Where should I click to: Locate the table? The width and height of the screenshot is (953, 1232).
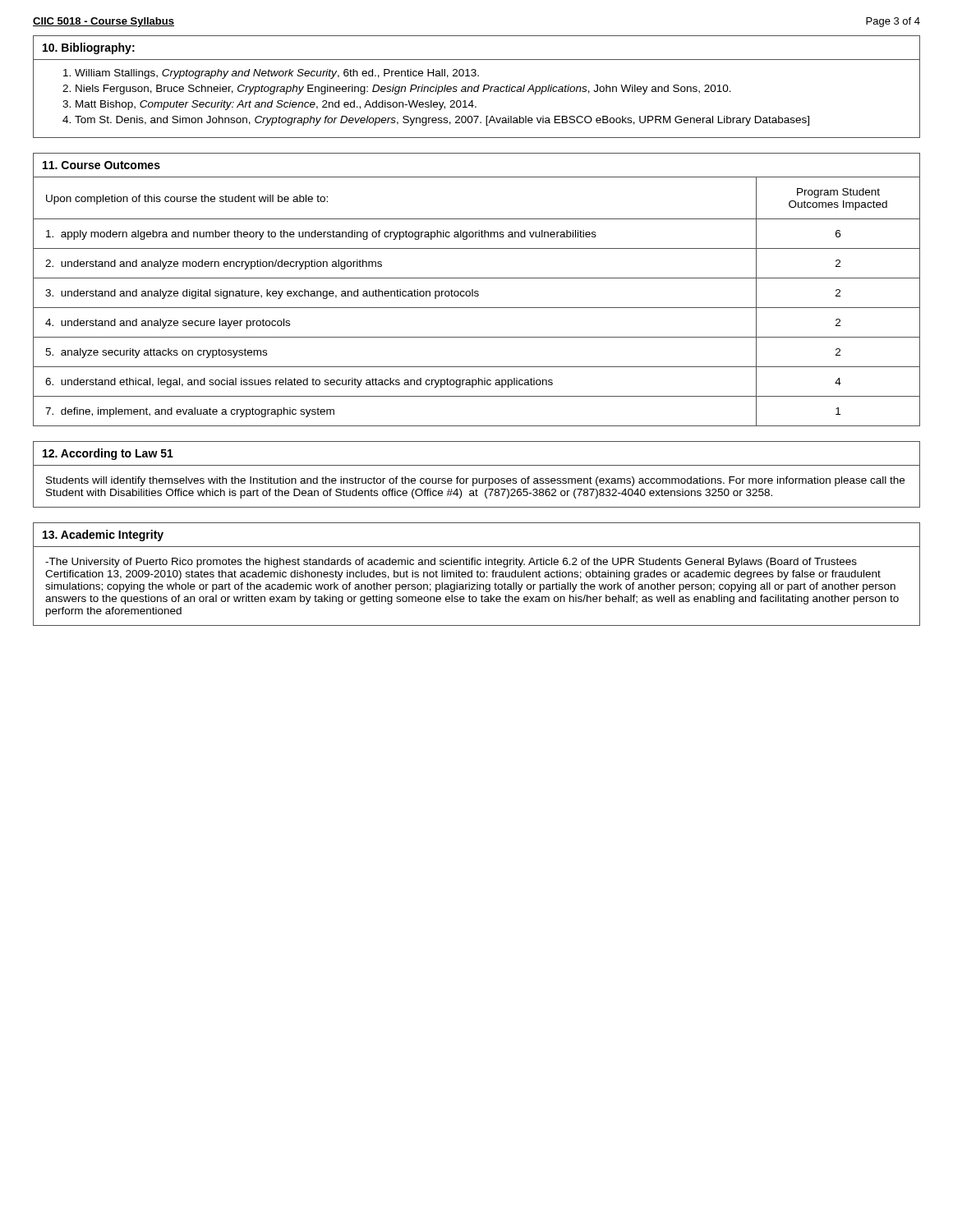[476, 301]
